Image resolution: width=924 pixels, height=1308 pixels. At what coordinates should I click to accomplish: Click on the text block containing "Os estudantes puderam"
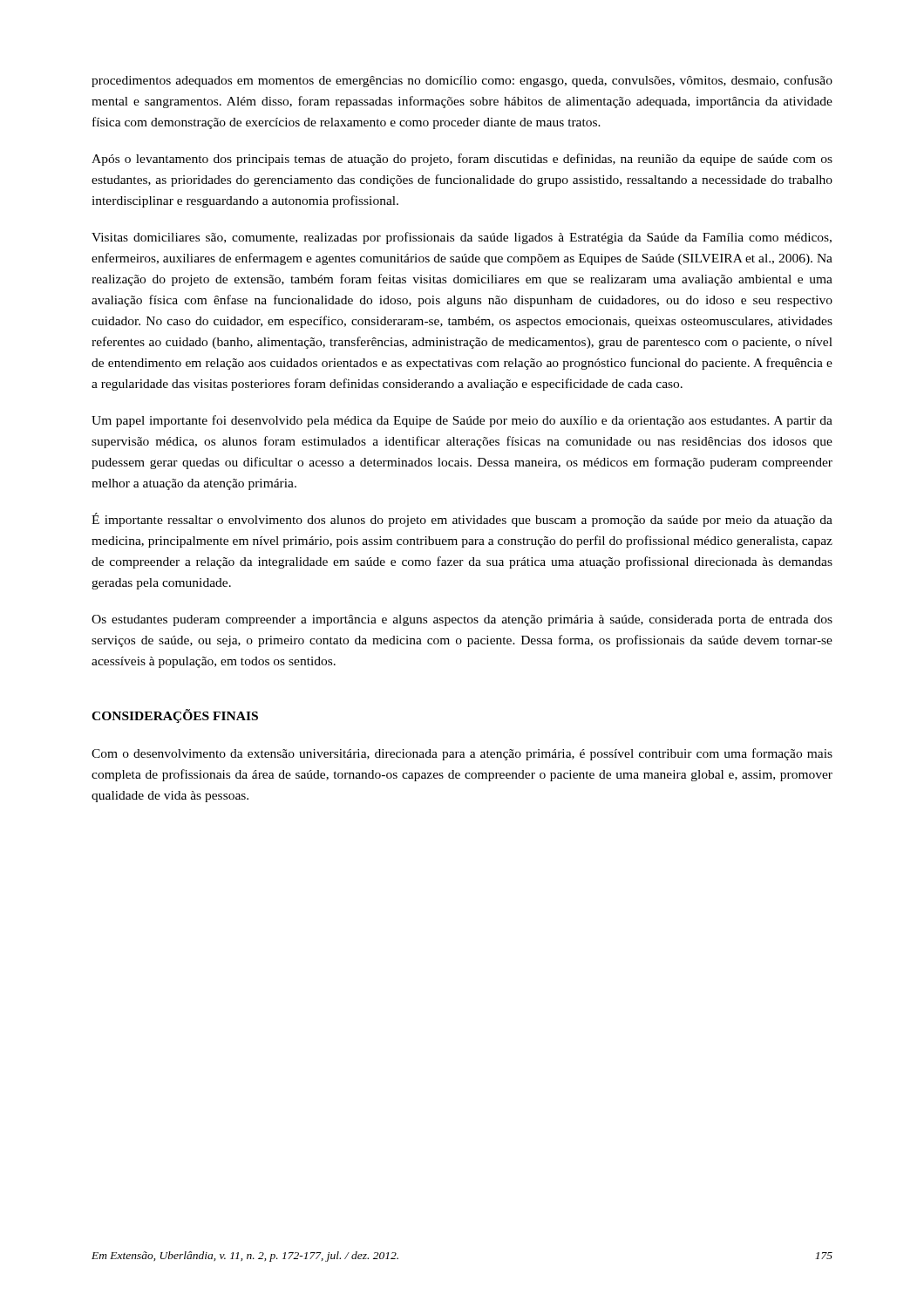point(462,640)
